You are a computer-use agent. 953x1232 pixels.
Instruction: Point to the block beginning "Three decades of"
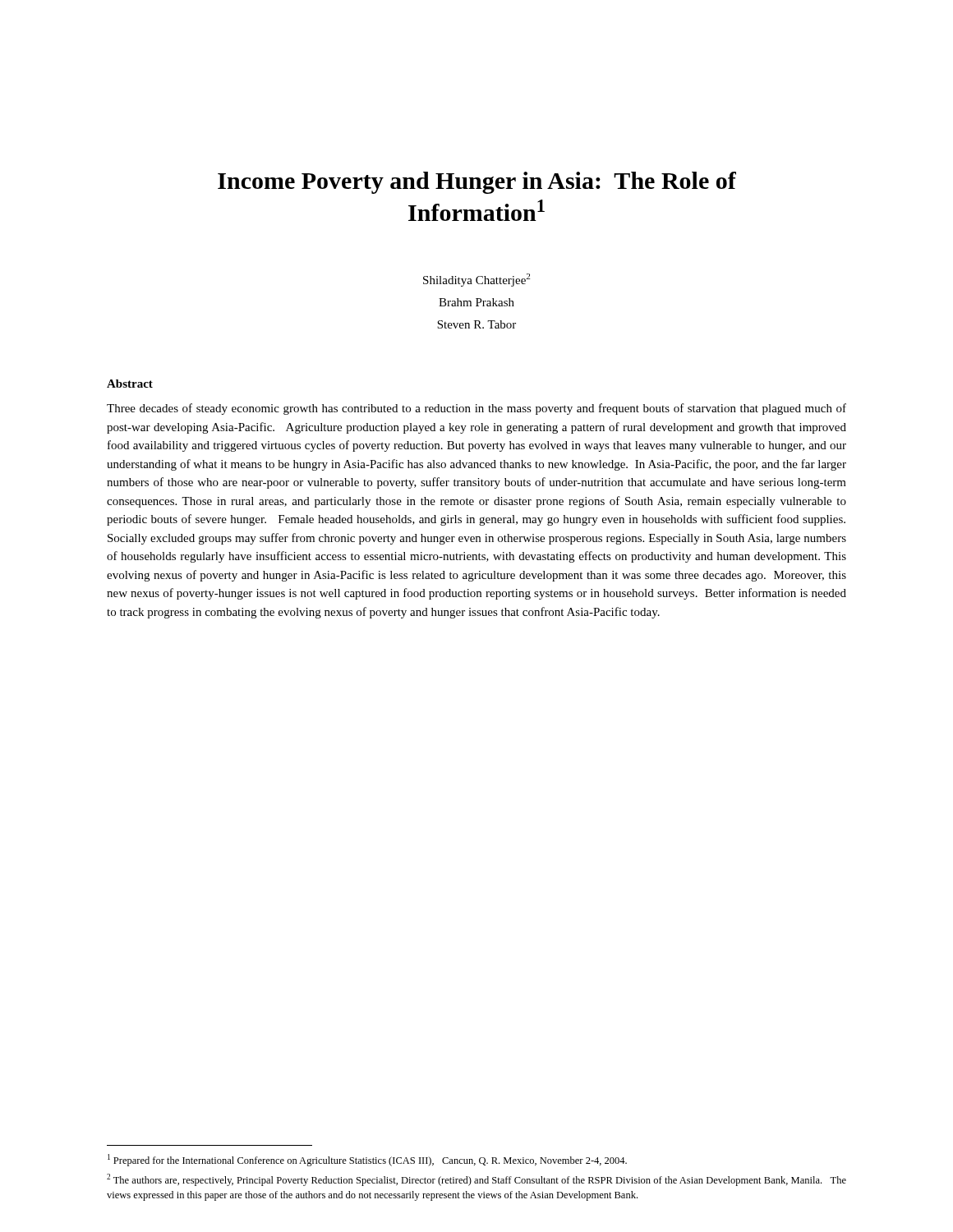[476, 510]
